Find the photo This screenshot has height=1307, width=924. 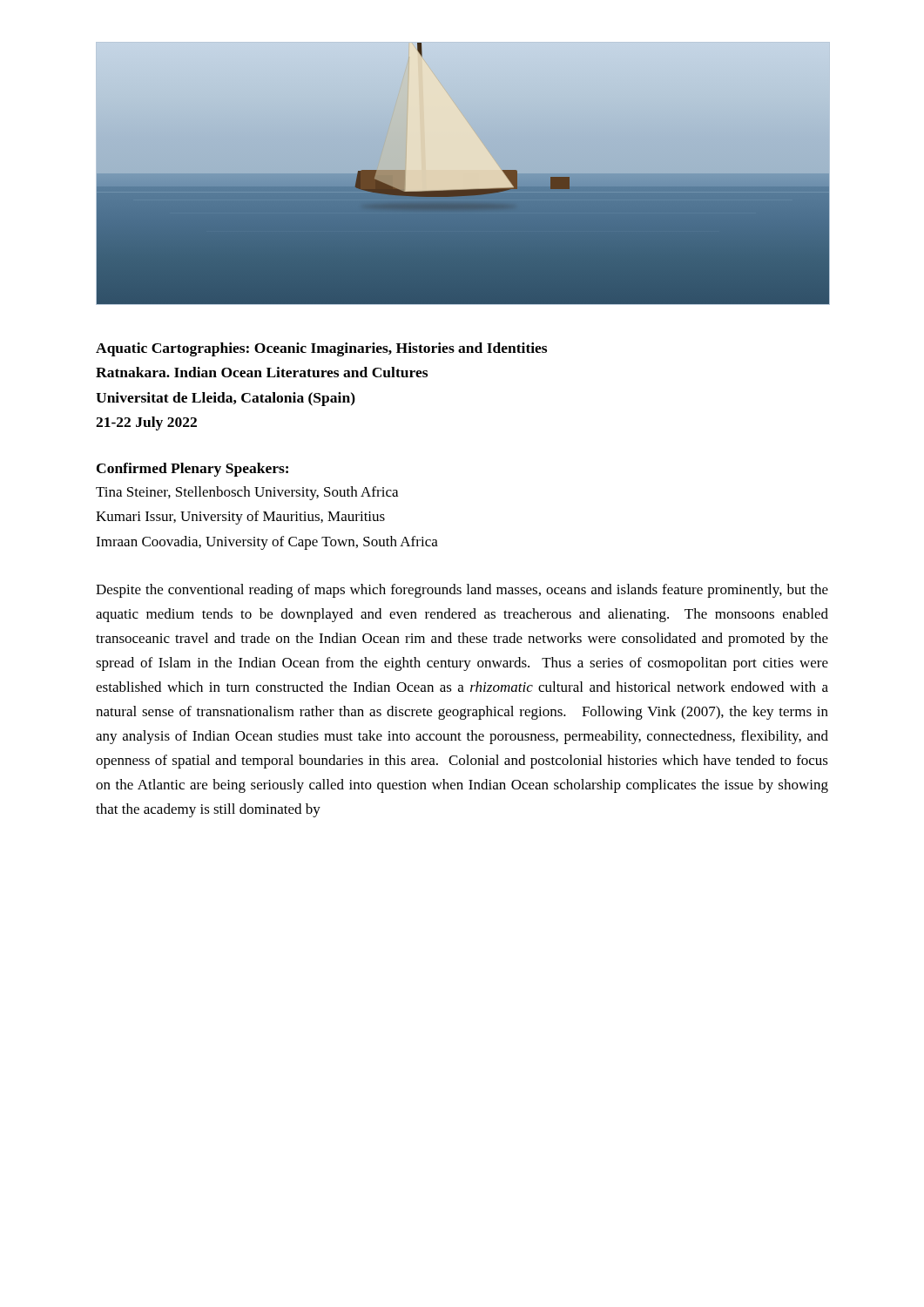(x=463, y=173)
